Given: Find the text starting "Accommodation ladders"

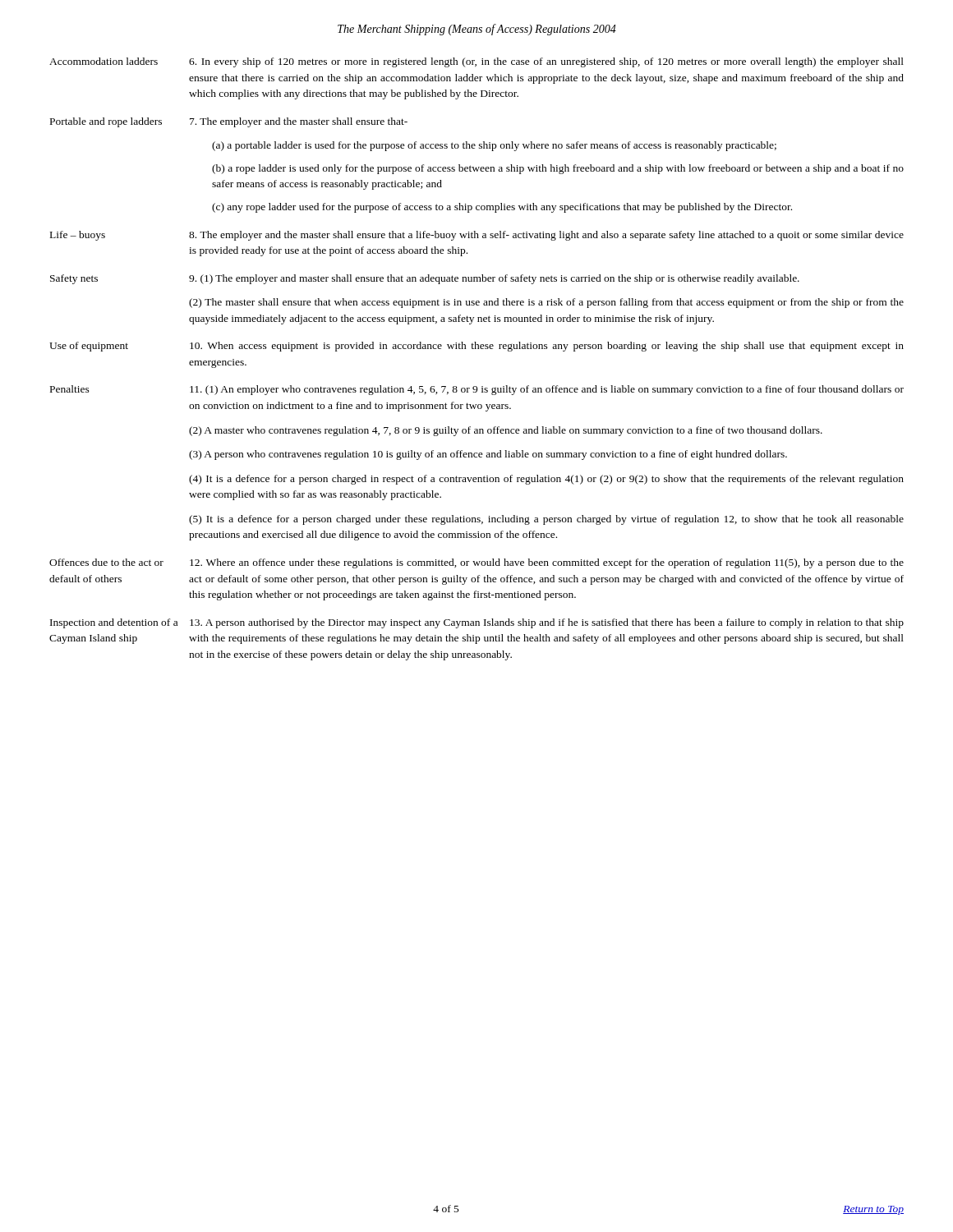Looking at the screenshot, I should point(104,61).
